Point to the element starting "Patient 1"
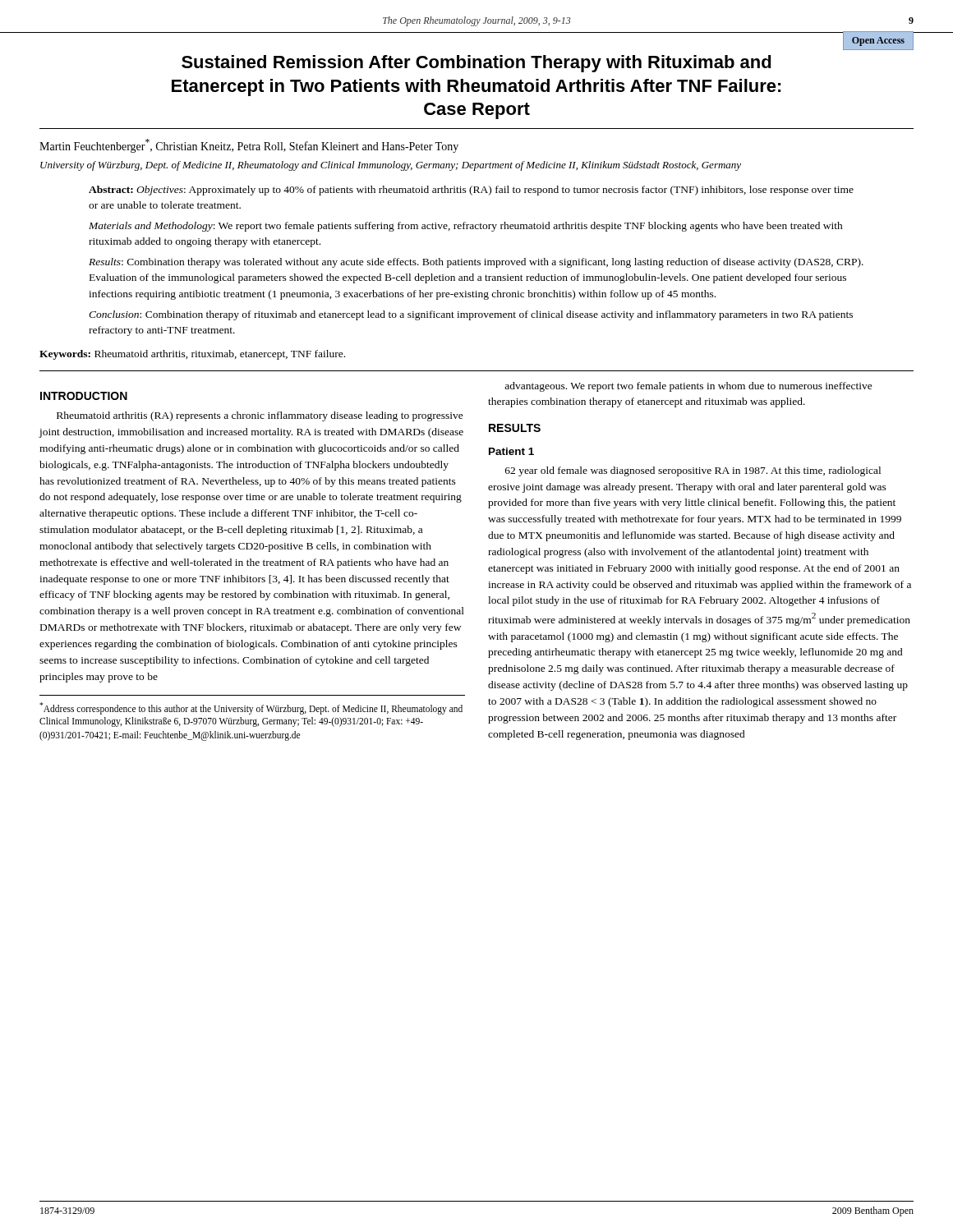This screenshot has height=1232, width=953. point(511,451)
